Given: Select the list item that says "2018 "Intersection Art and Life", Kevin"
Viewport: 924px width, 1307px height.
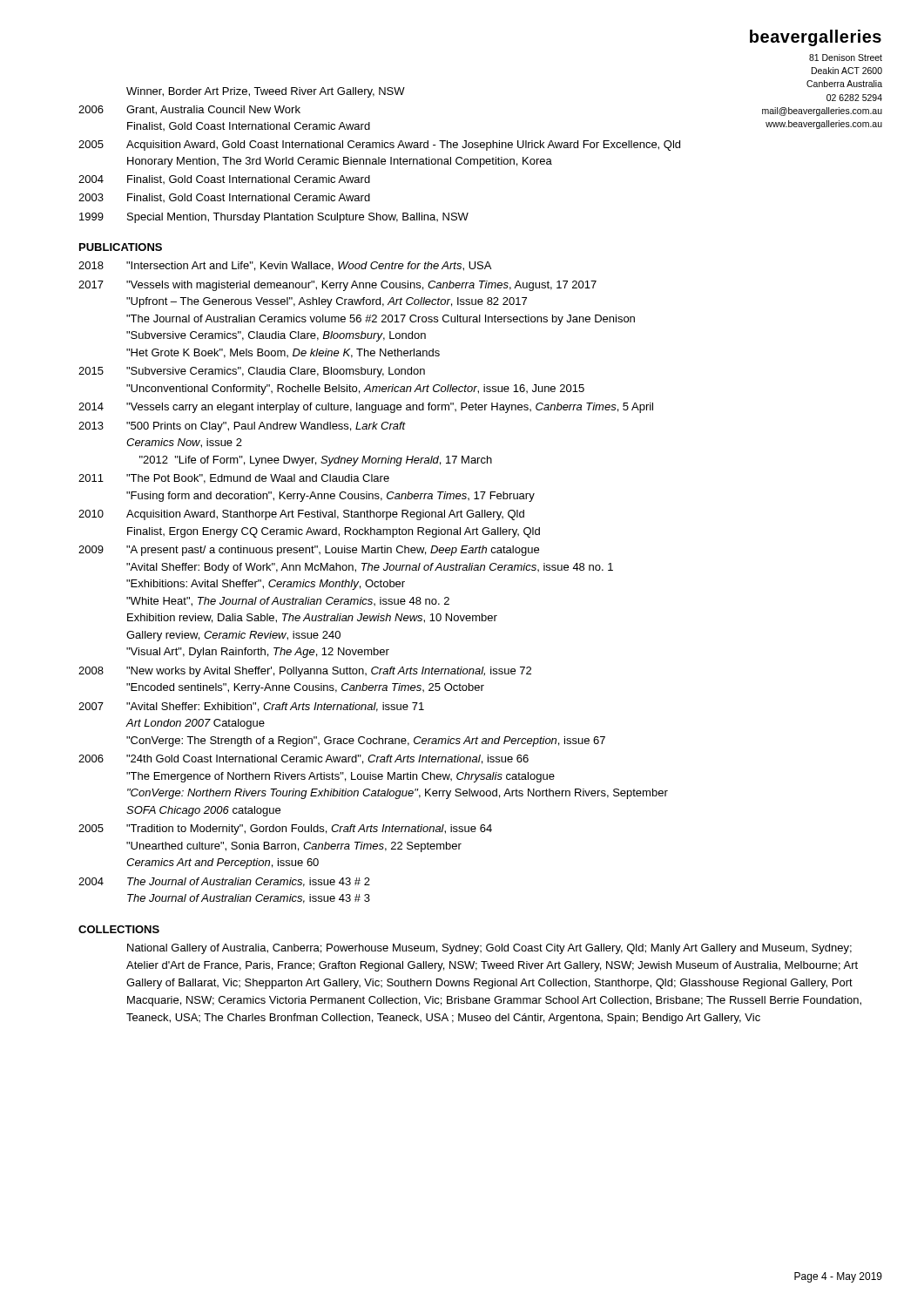Looking at the screenshot, I should coord(479,266).
